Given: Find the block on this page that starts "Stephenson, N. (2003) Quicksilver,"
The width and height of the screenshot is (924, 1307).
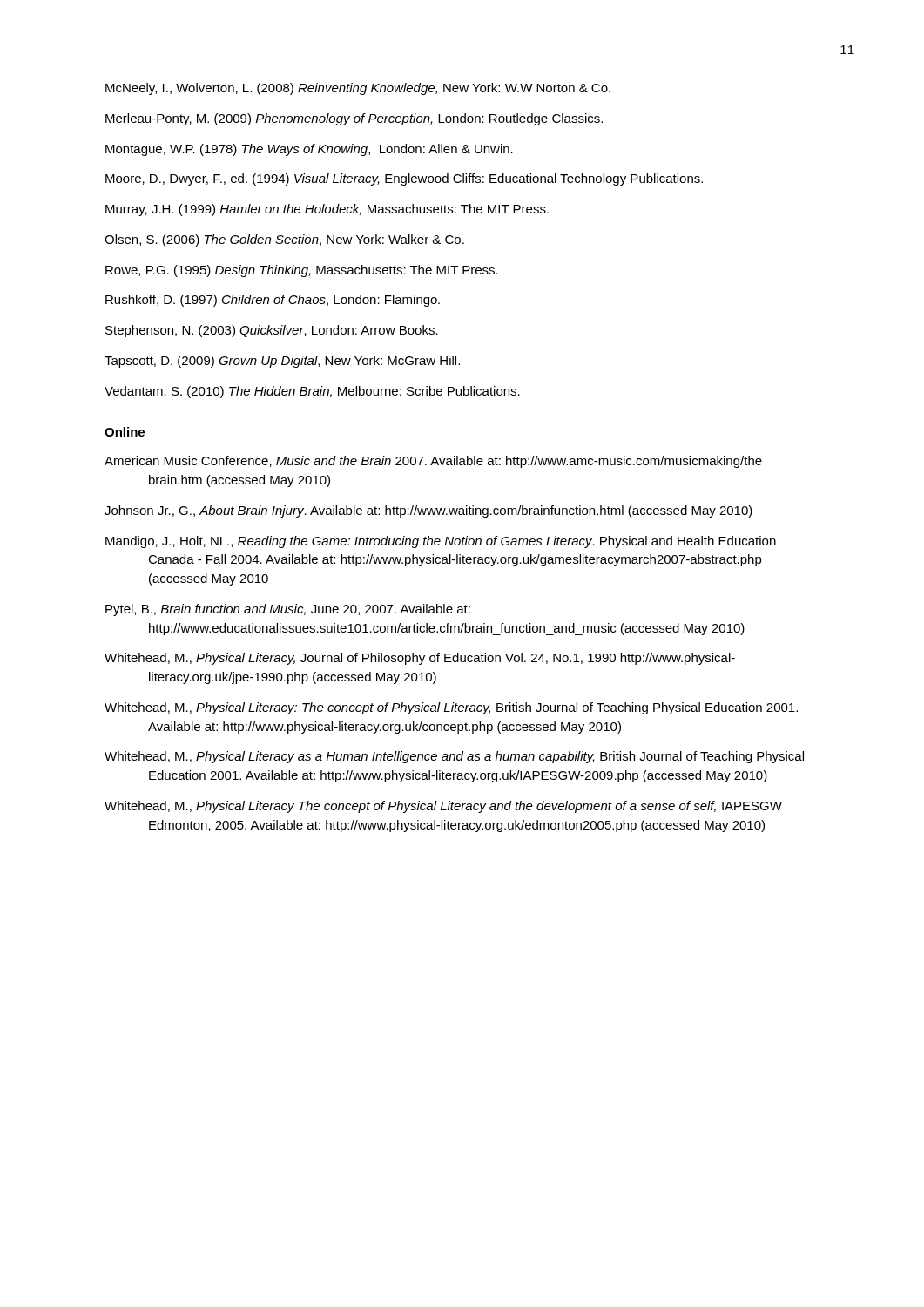Looking at the screenshot, I should pyautogui.click(x=272, y=330).
